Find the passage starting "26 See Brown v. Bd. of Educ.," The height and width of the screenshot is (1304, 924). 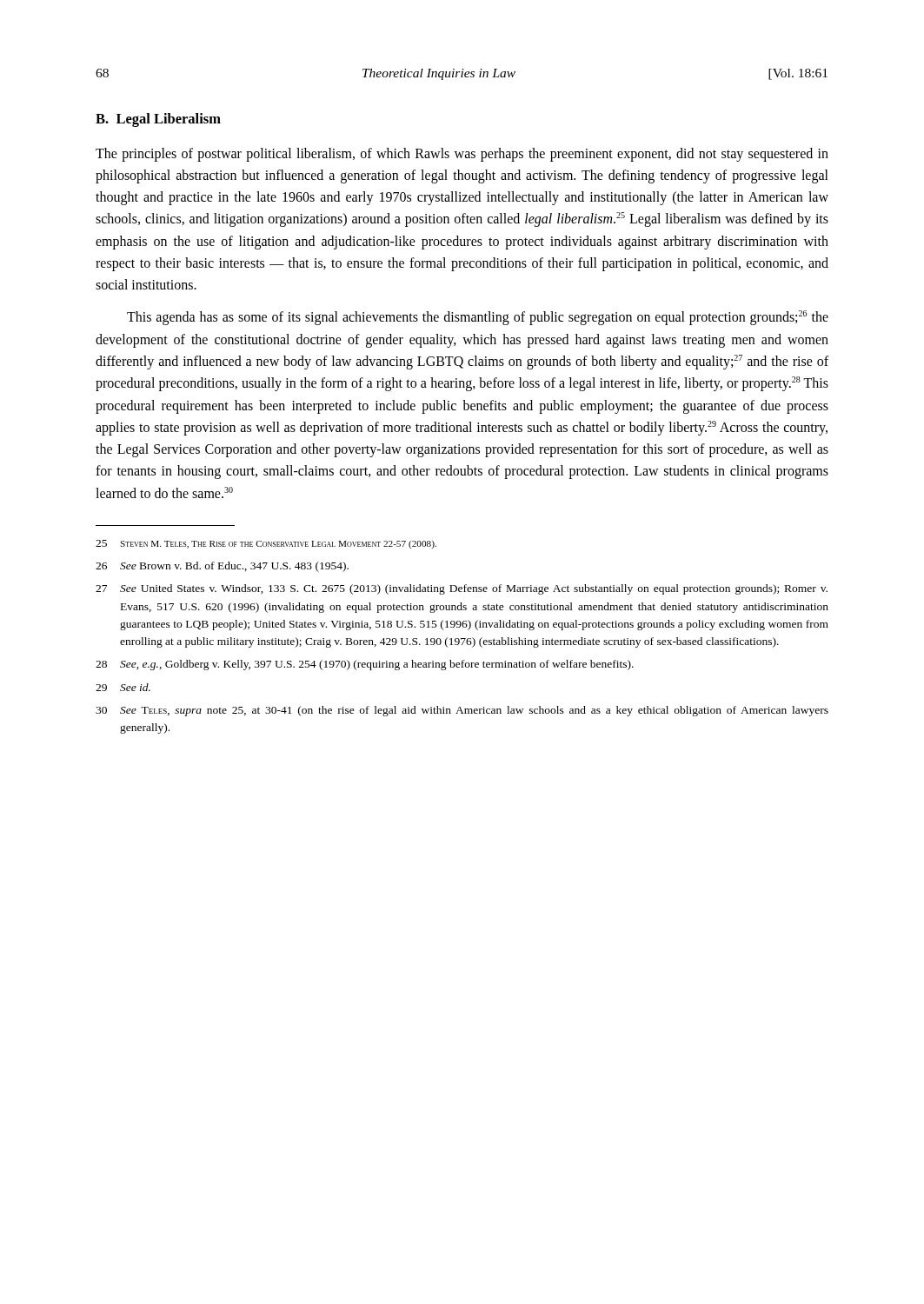[x=222, y=567]
